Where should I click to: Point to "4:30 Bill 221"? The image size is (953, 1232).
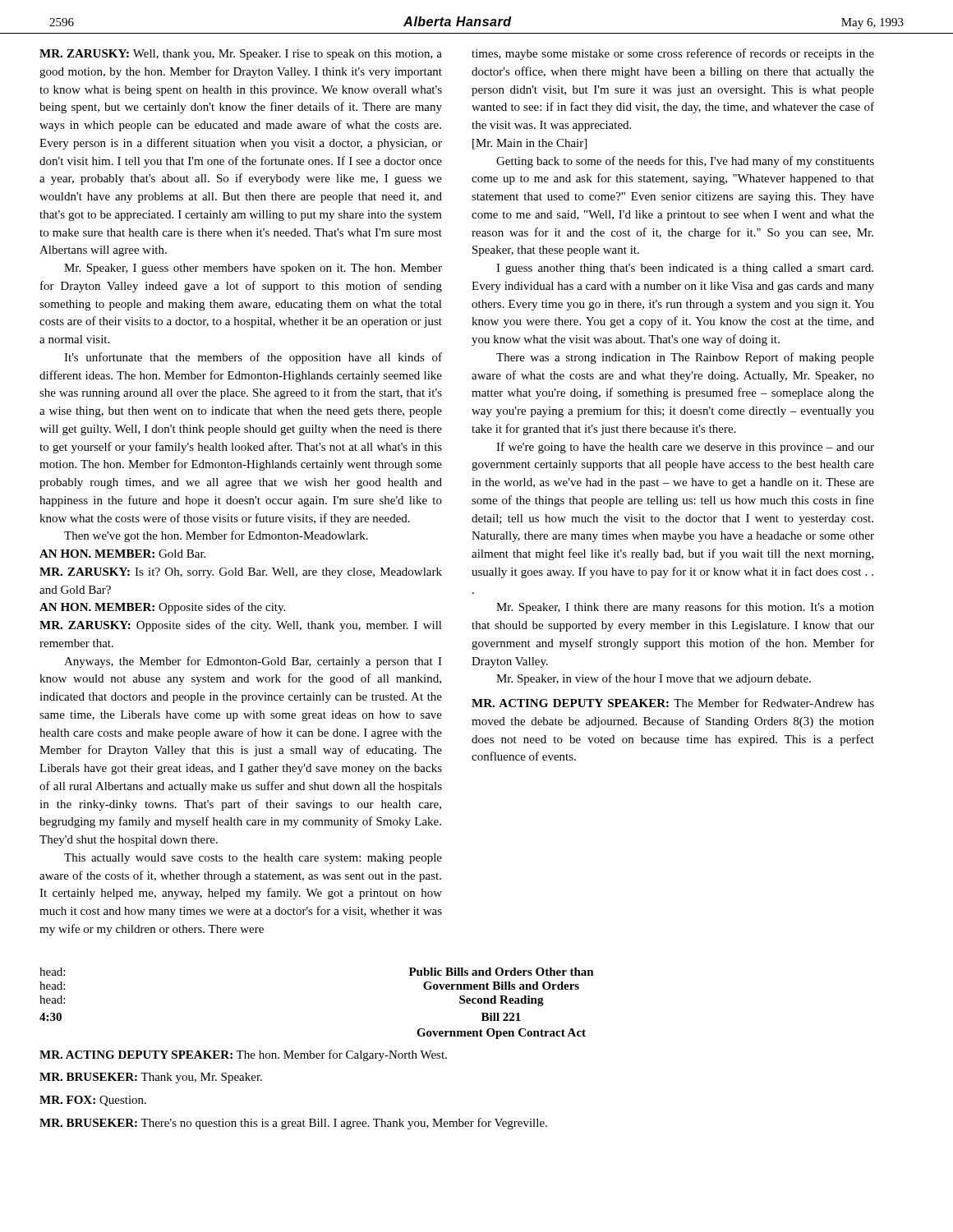click(x=476, y=1017)
